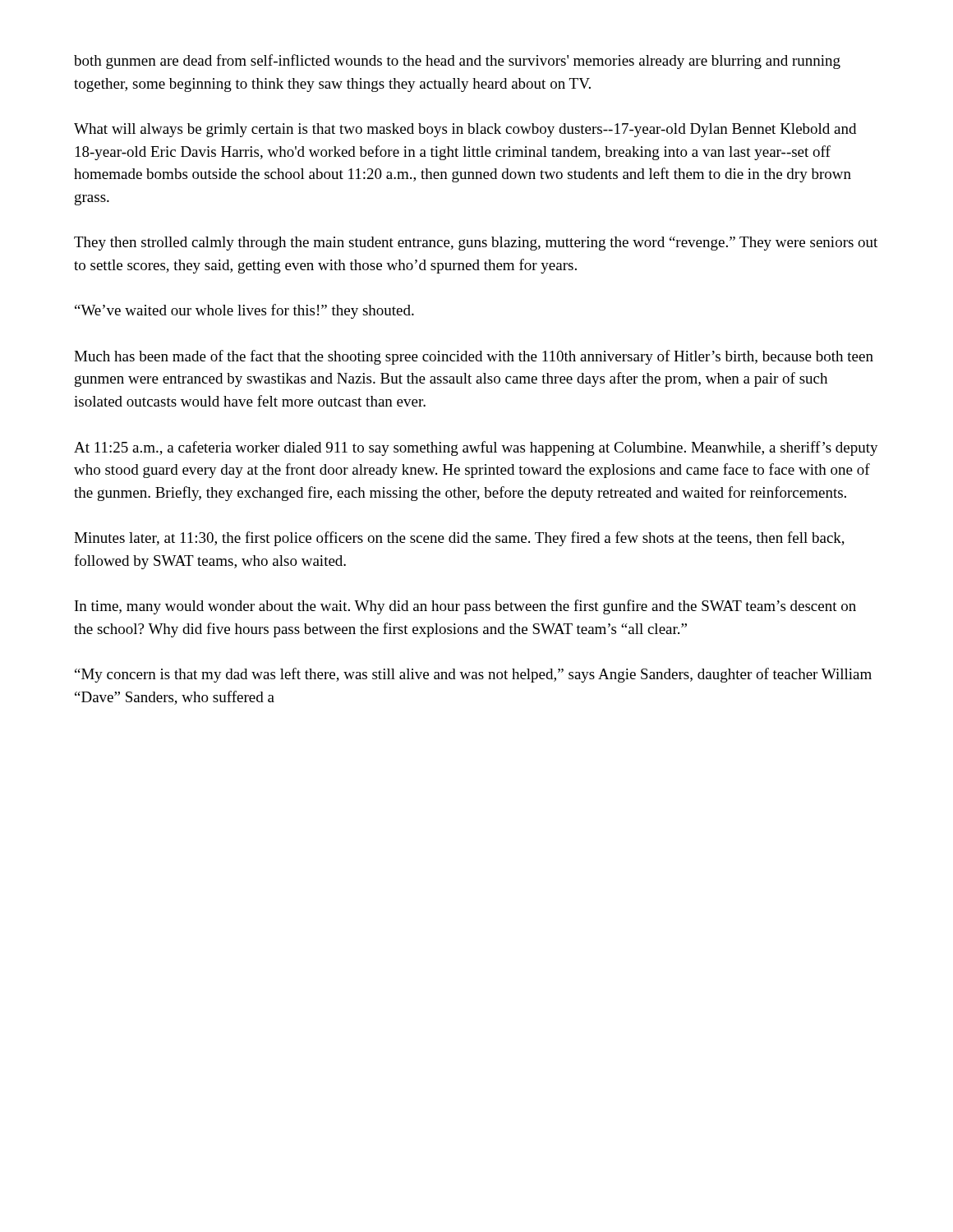Image resolution: width=953 pixels, height=1232 pixels.
Task: Navigate to the element starting "At 11:25 a.m., a"
Action: click(476, 469)
